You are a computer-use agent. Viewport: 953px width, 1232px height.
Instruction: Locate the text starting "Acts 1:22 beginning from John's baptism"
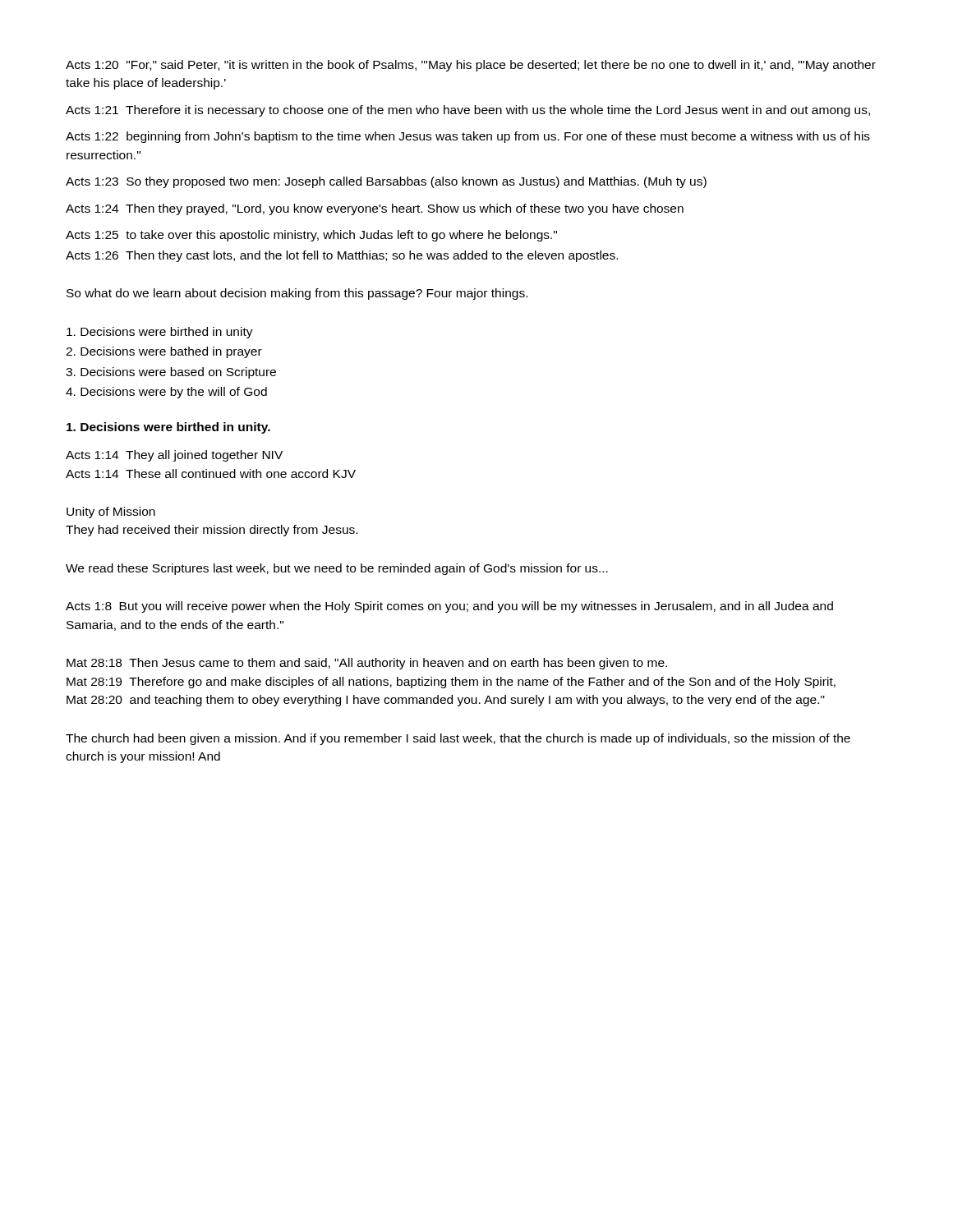468,145
